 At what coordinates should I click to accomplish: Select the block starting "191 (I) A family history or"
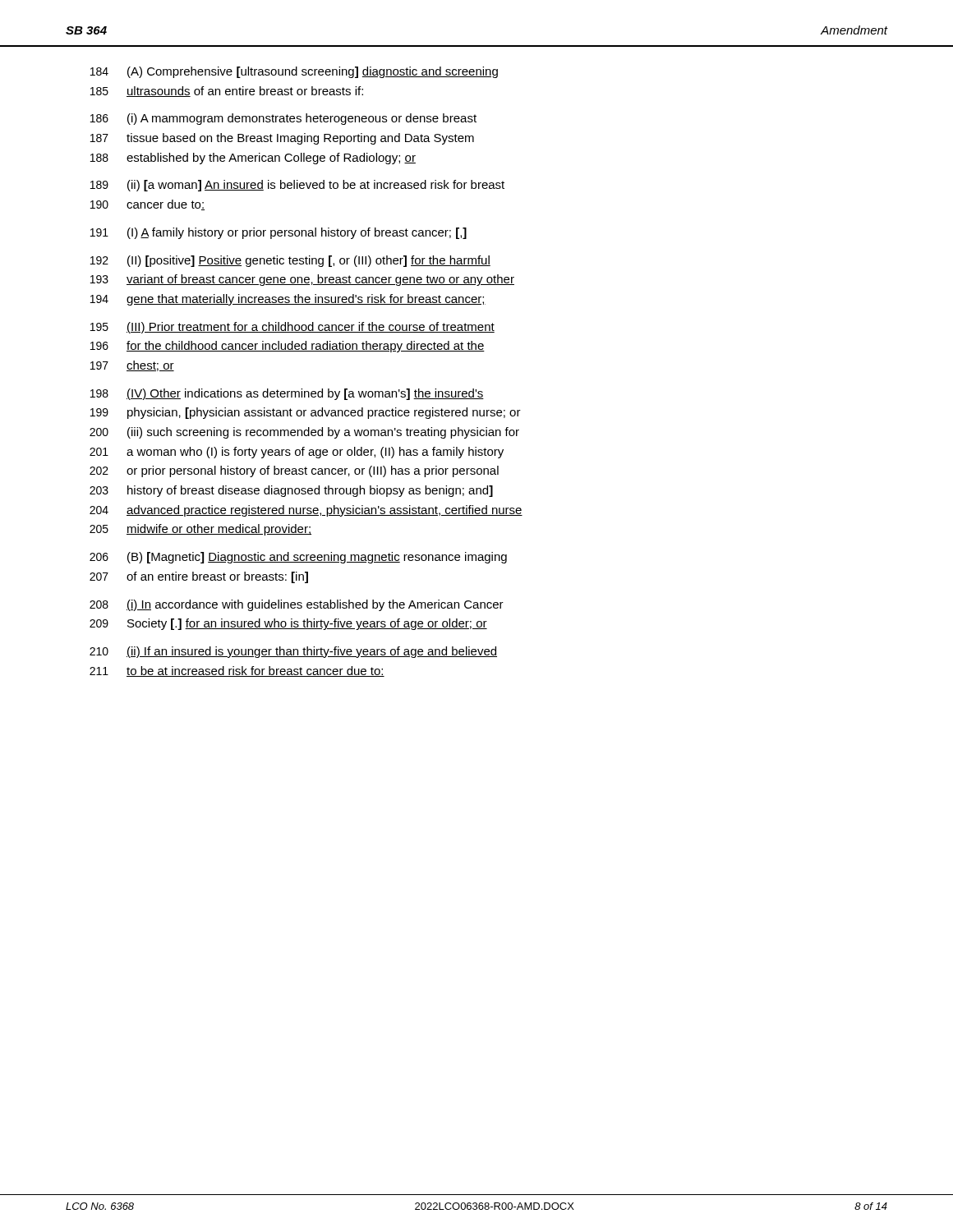click(476, 232)
